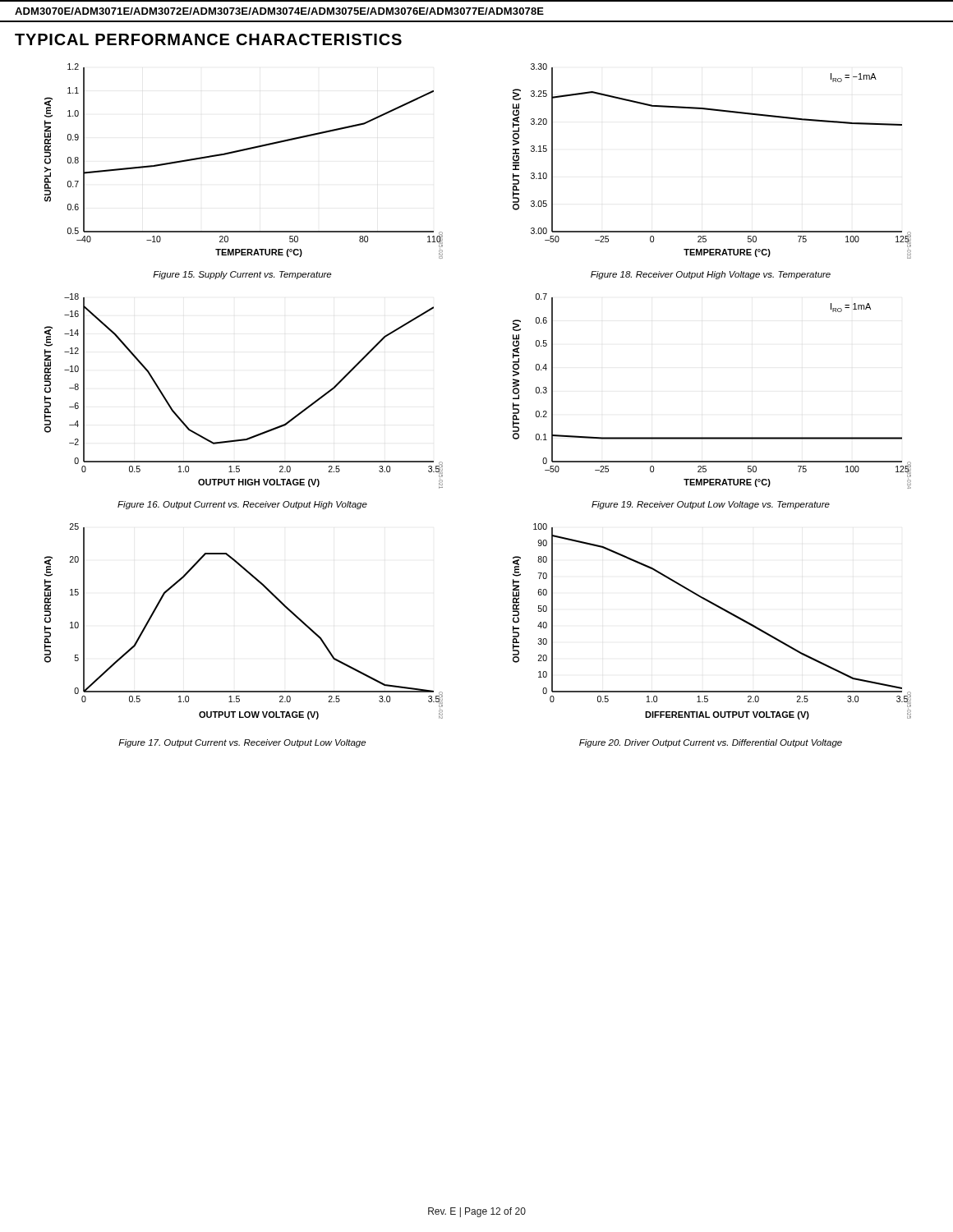Click on the caption that reads "Figure 20. Driver Output Current"
Image resolution: width=953 pixels, height=1232 pixels.
click(x=711, y=743)
